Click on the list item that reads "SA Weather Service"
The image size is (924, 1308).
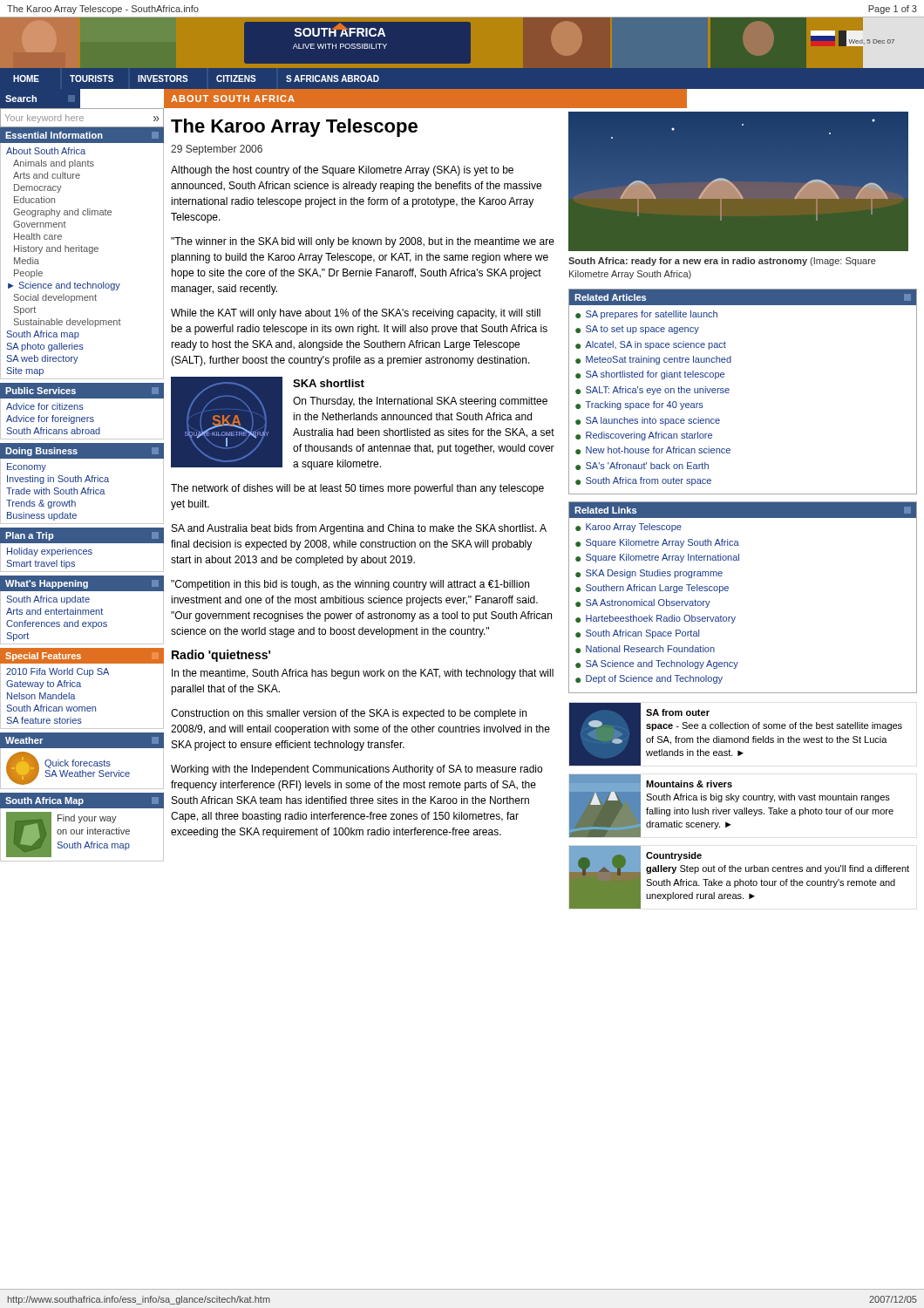point(87,773)
